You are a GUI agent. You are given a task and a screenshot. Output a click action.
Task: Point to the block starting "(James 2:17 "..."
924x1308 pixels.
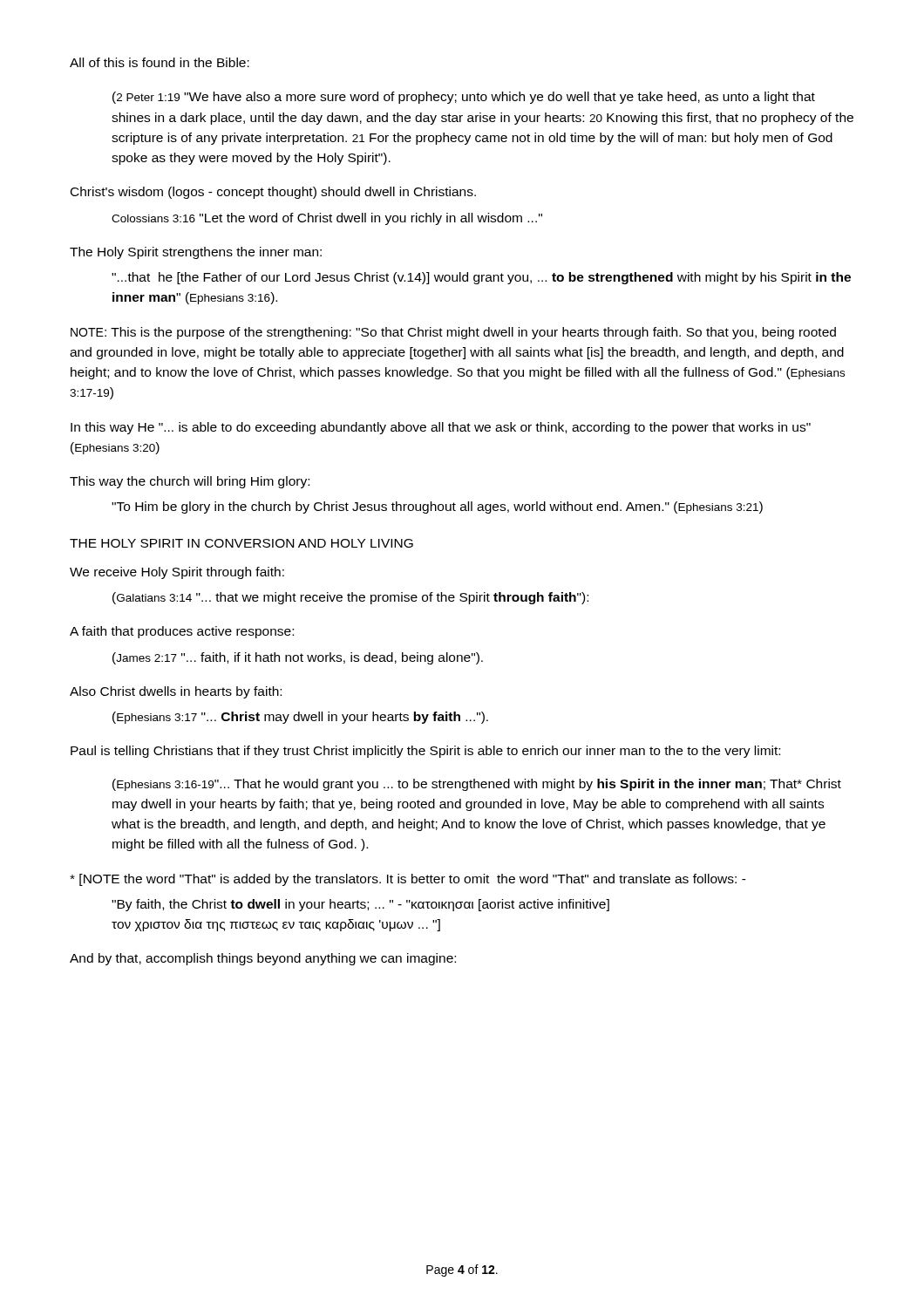[x=483, y=657]
